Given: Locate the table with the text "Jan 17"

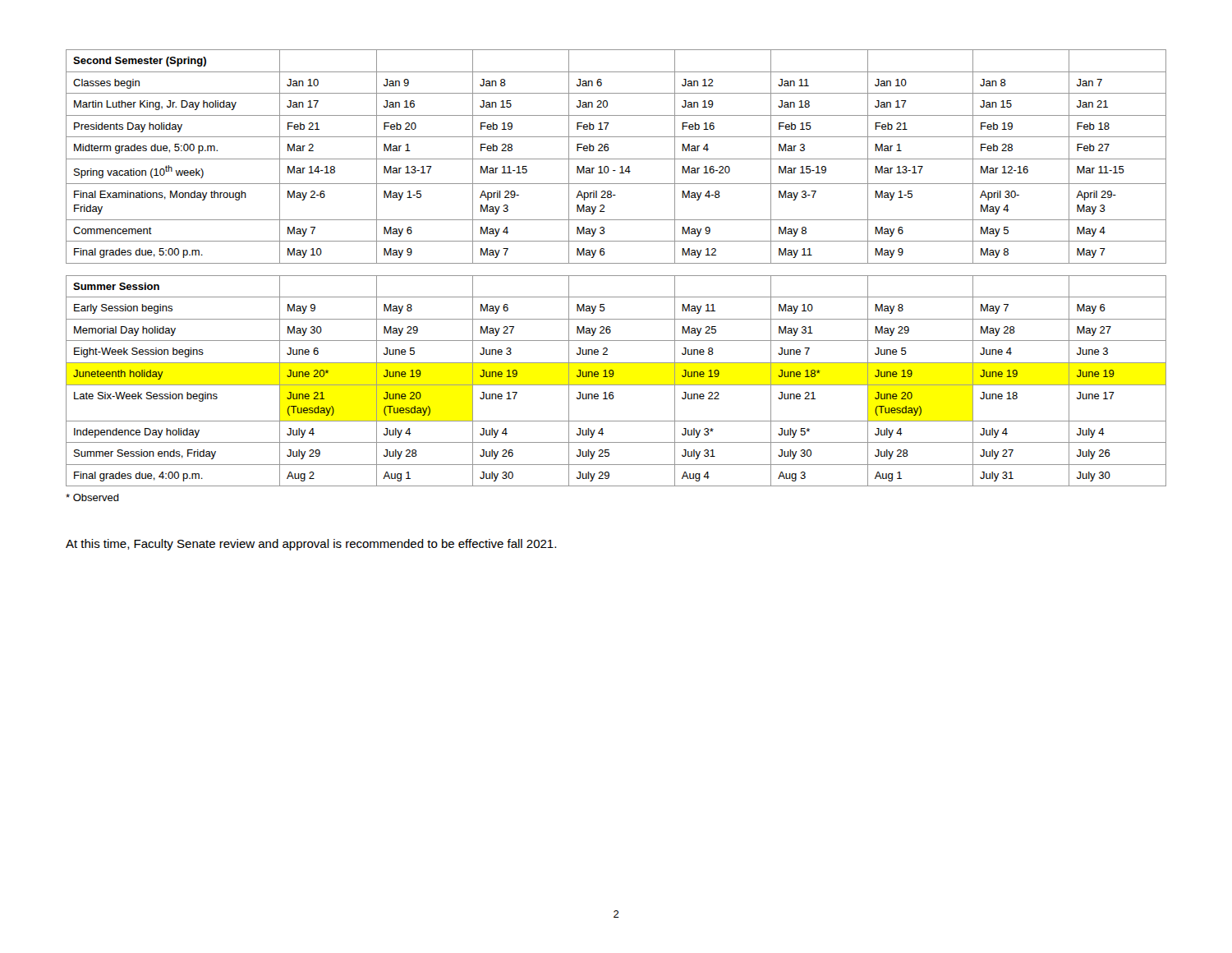Looking at the screenshot, I should click(x=616, y=268).
